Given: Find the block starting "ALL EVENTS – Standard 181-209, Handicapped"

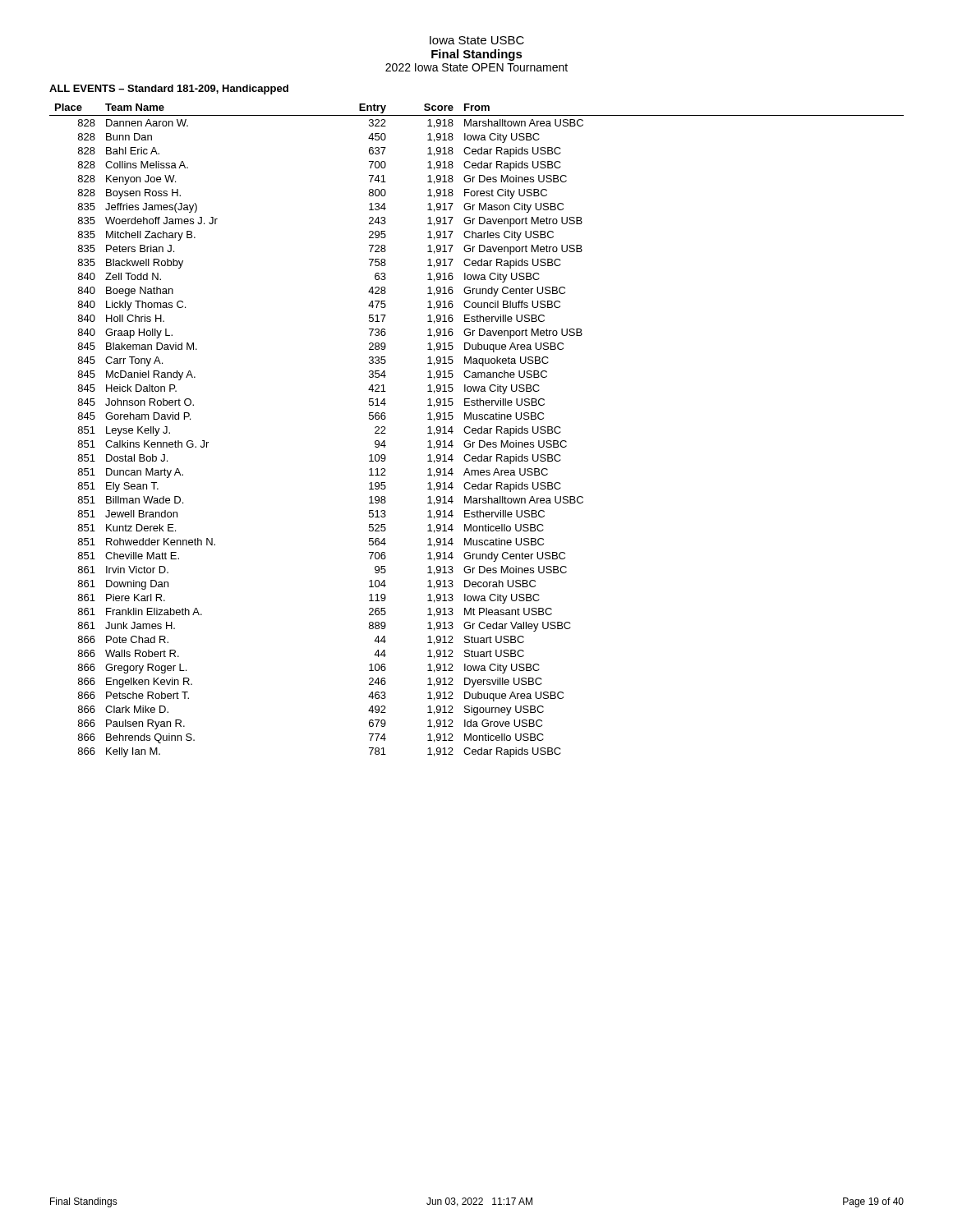Looking at the screenshot, I should [x=169, y=88].
